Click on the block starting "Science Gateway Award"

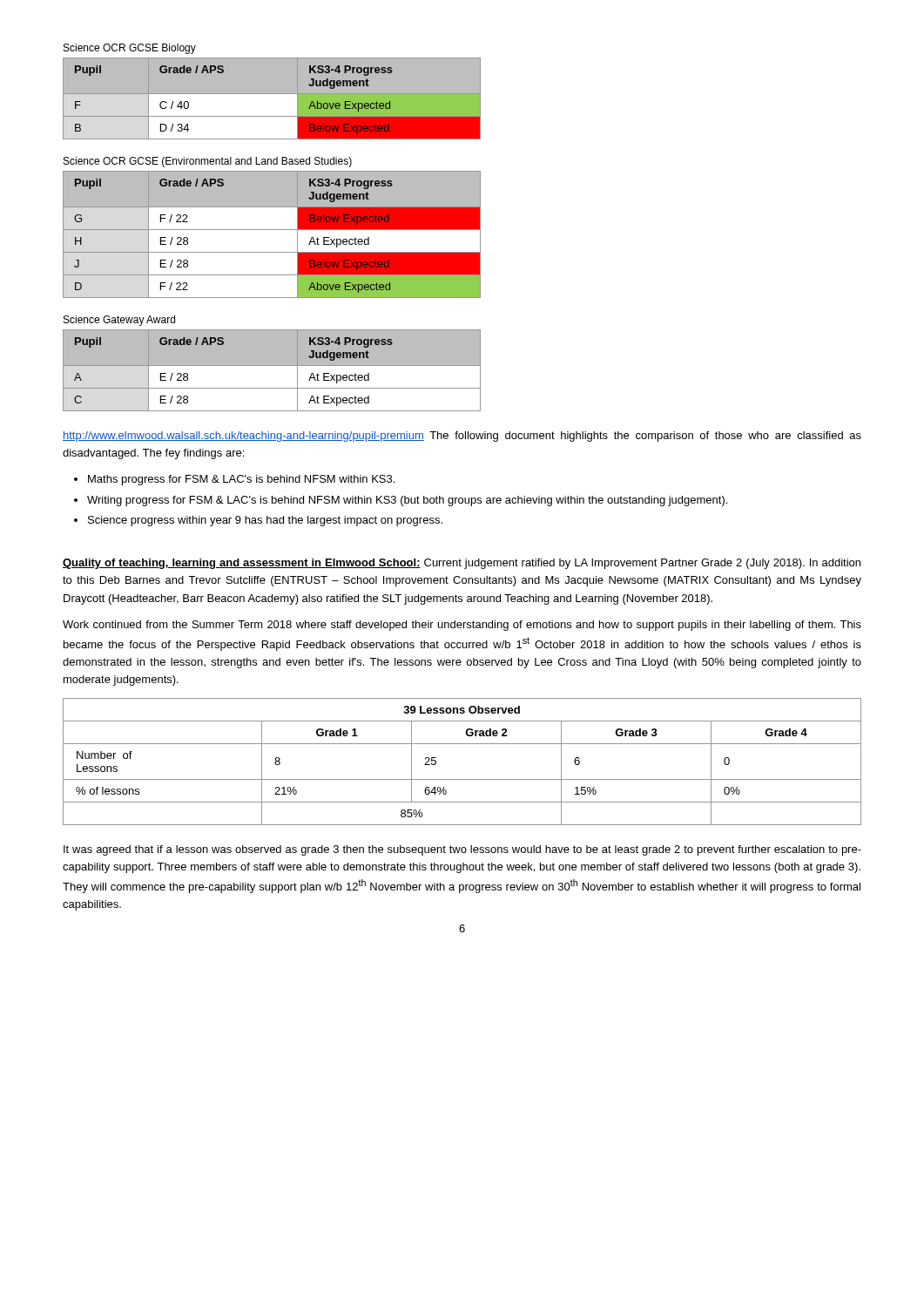pos(119,320)
